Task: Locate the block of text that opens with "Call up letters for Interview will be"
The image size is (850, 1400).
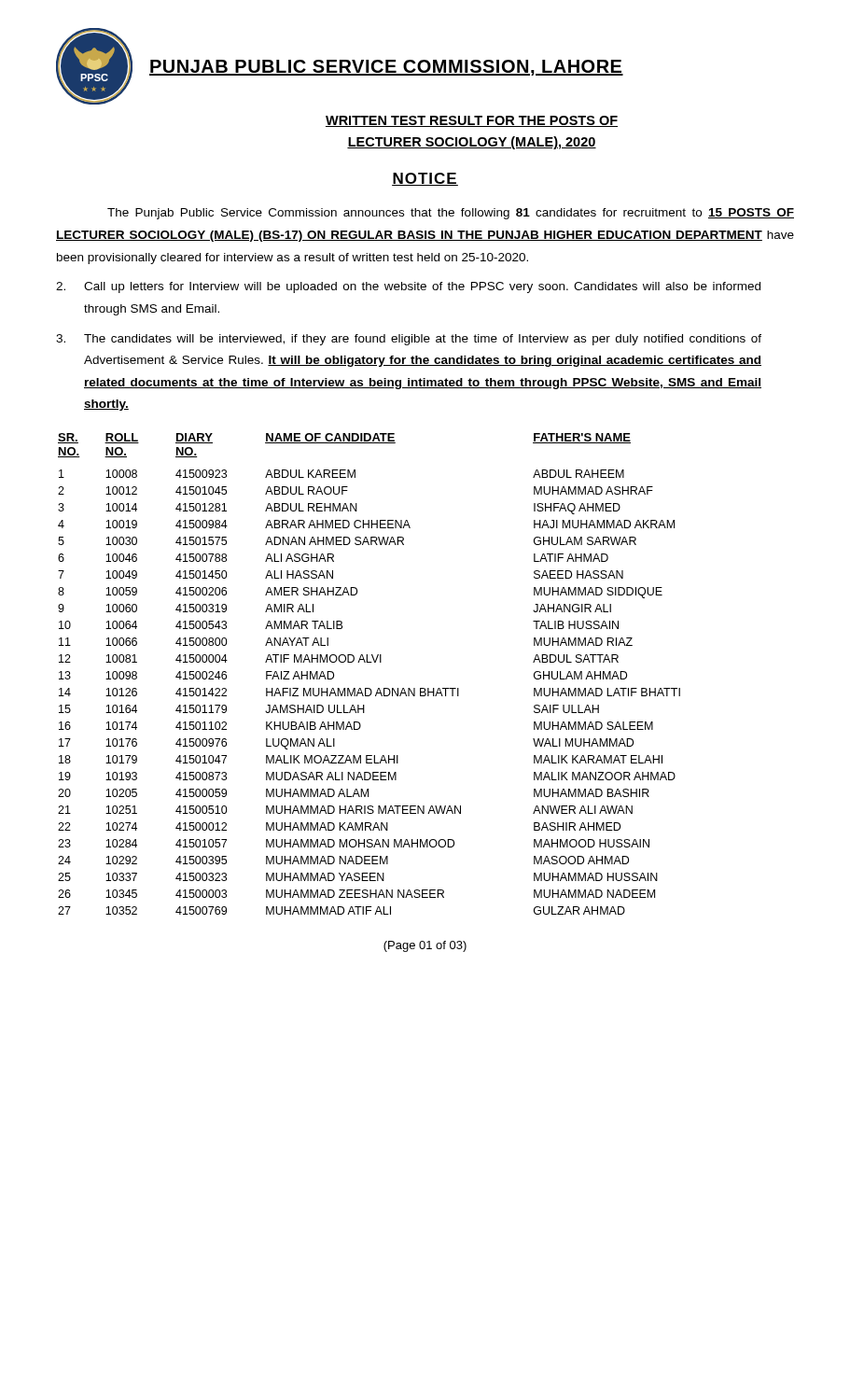Action: tap(409, 298)
